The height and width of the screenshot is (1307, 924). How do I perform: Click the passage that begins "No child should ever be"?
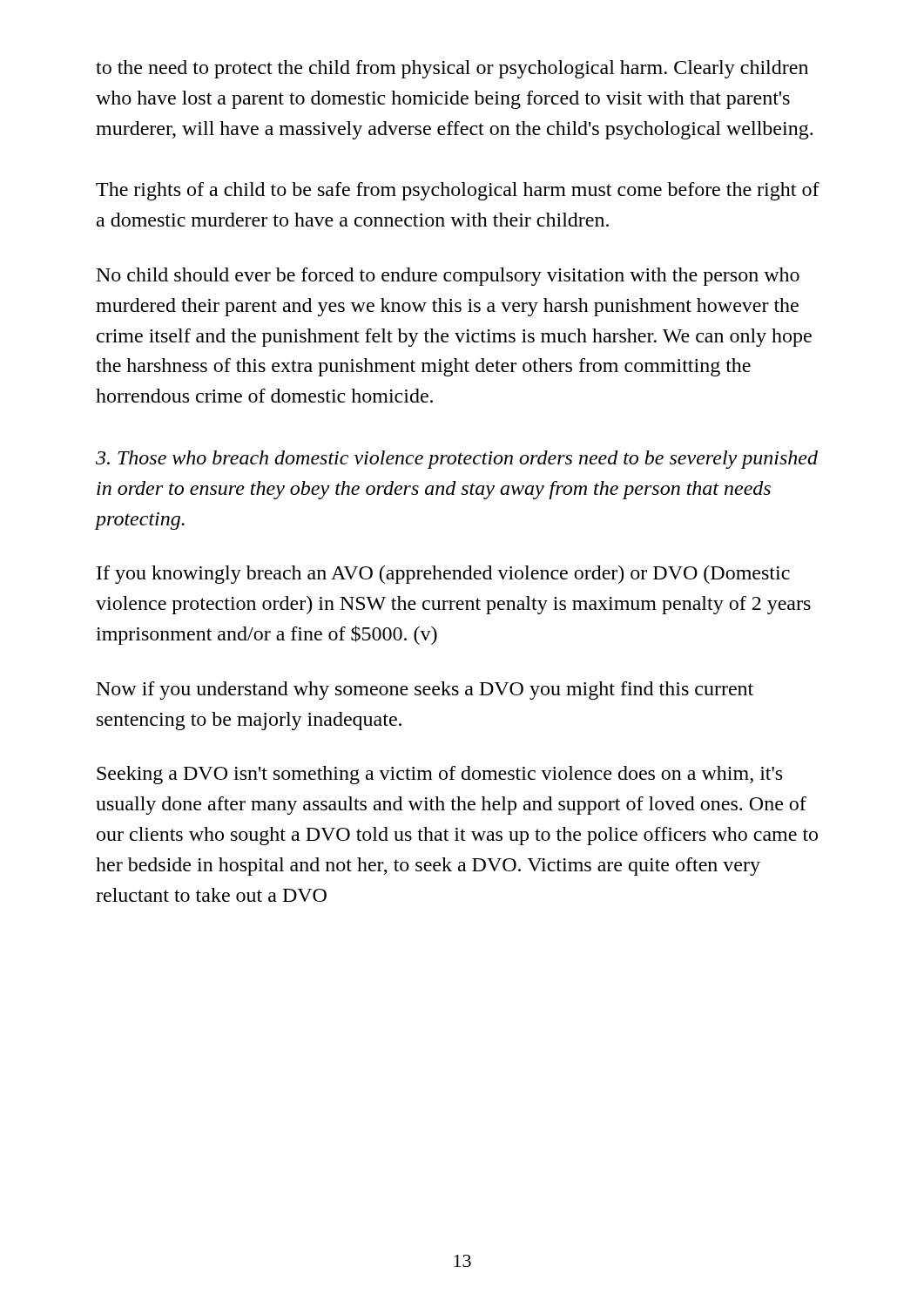point(454,335)
